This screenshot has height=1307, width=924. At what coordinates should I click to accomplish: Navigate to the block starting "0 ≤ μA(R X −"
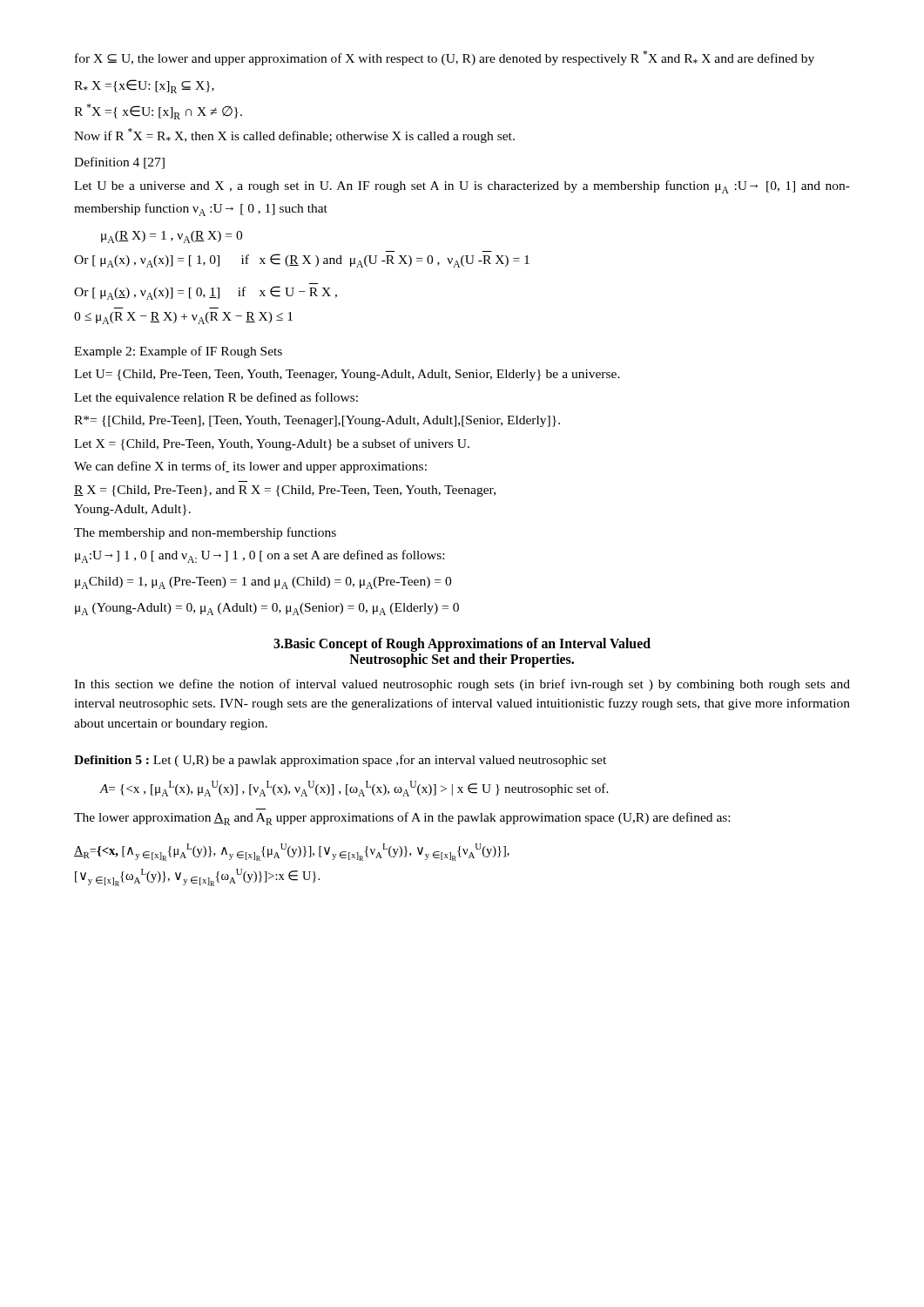tap(184, 318)
